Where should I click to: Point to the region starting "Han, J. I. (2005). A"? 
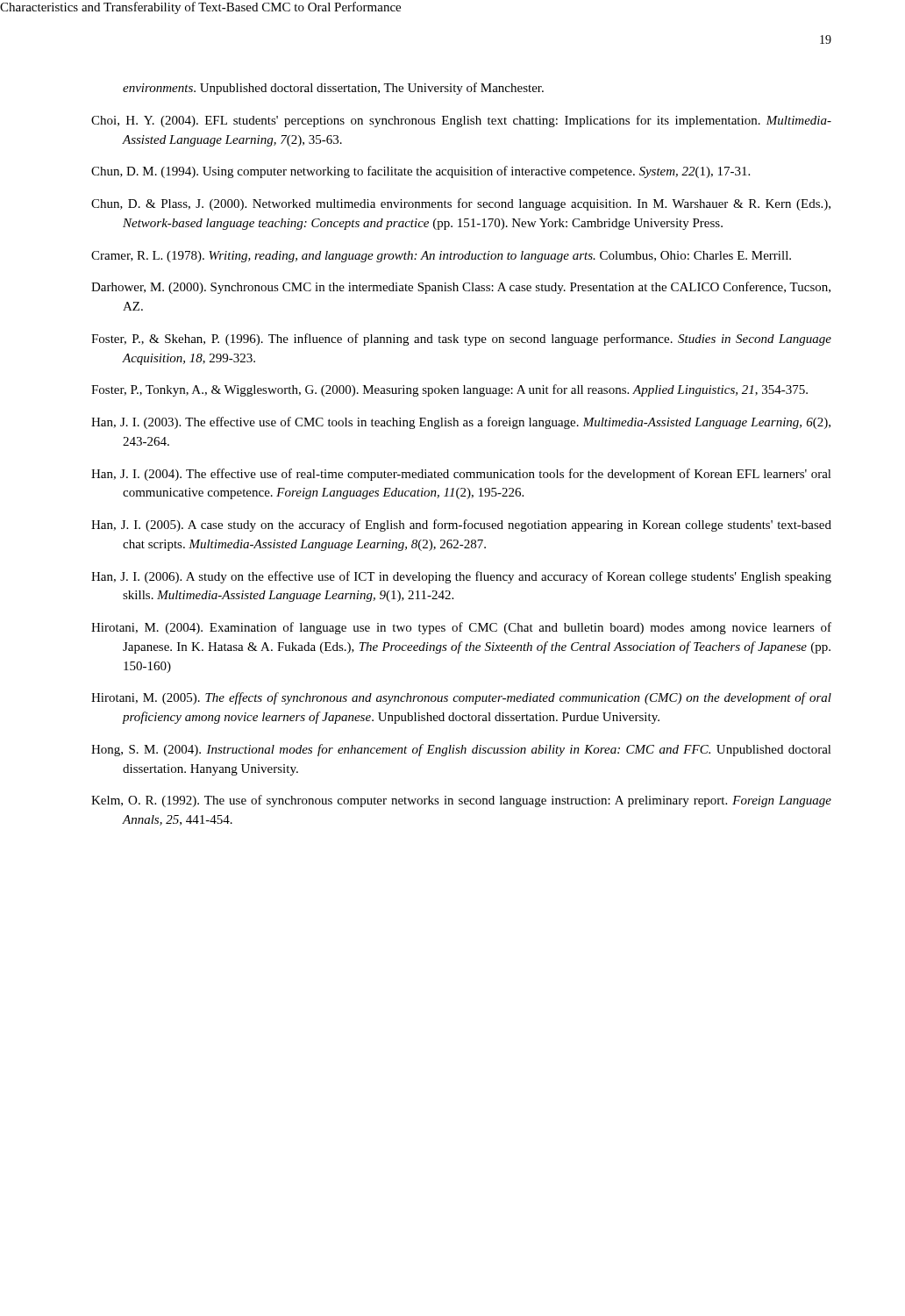[x=461, y=535]
